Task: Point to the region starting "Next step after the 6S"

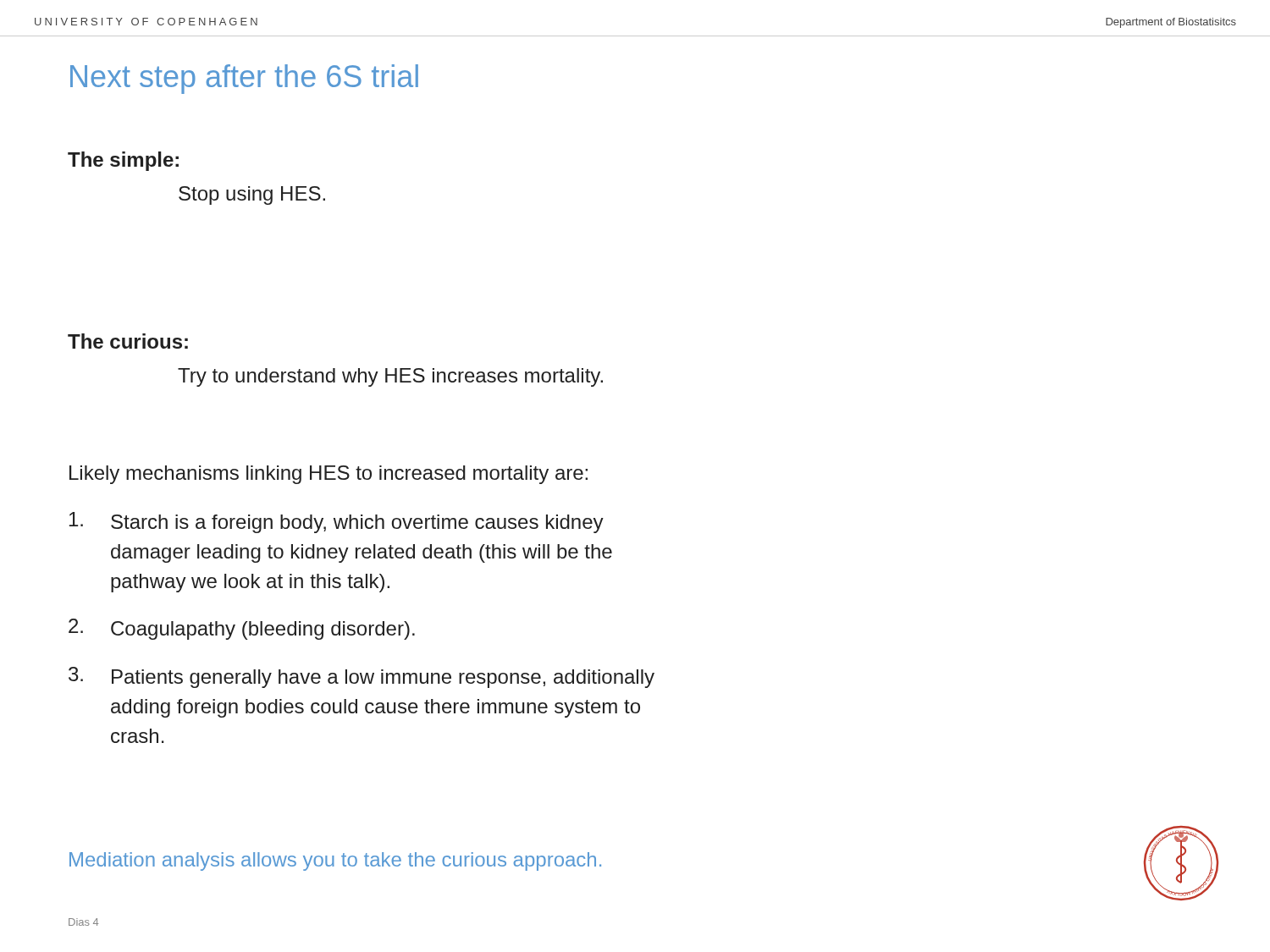Action: click(x=244, y=77)
